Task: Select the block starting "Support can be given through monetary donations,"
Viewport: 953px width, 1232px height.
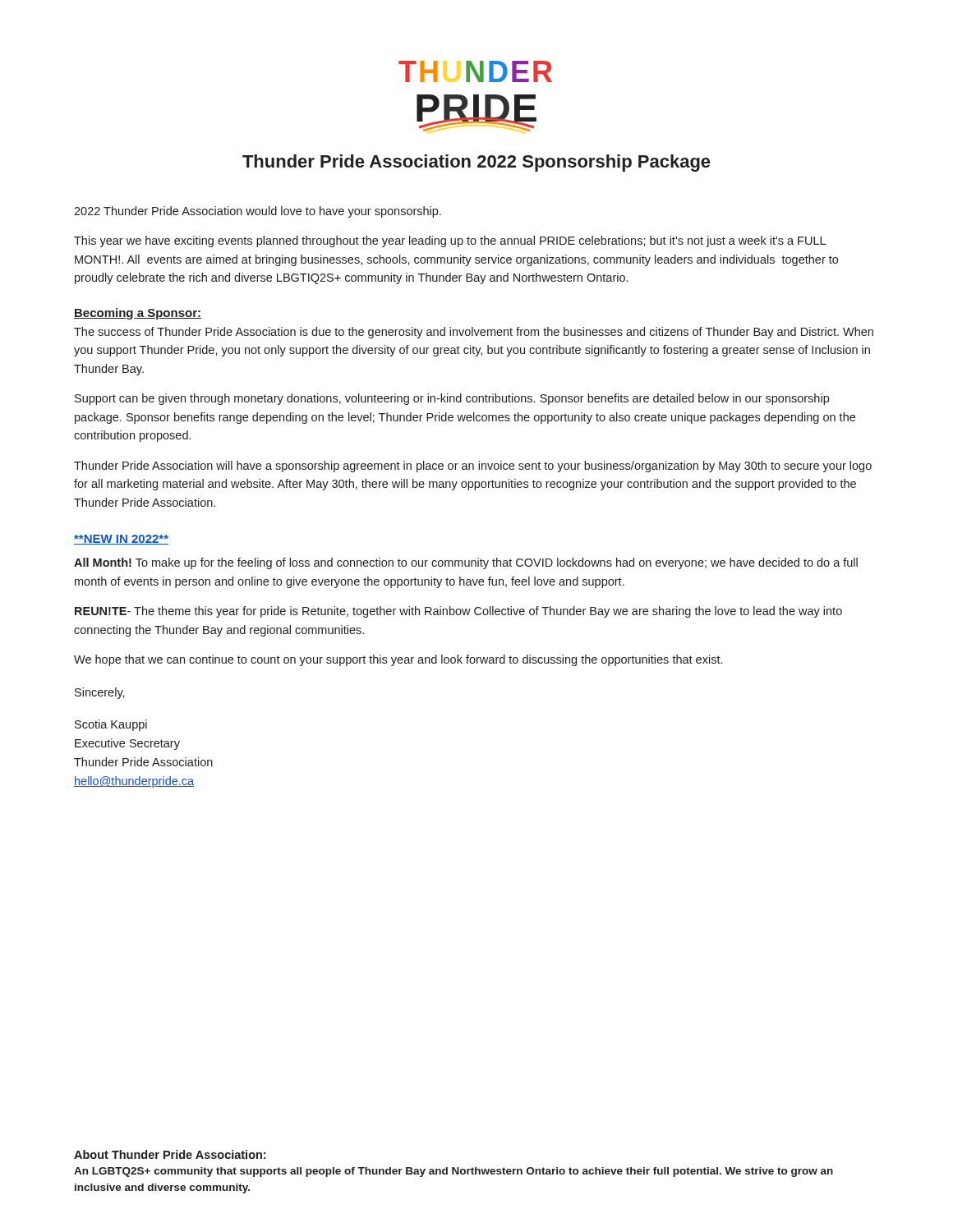Action: point(465,417)
